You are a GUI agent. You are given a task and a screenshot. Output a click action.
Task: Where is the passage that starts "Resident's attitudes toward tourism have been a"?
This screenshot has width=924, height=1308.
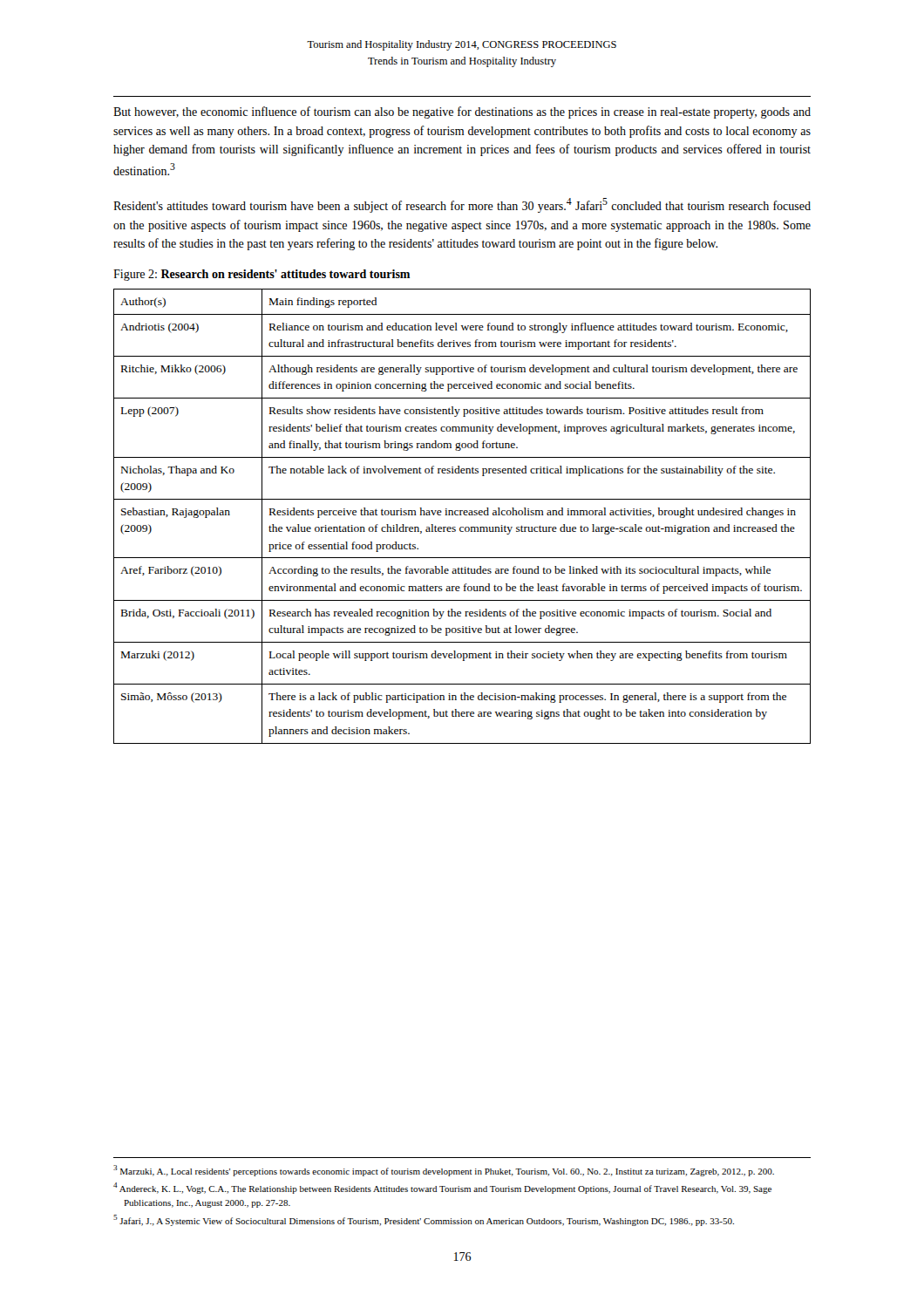tap(462, 224)
